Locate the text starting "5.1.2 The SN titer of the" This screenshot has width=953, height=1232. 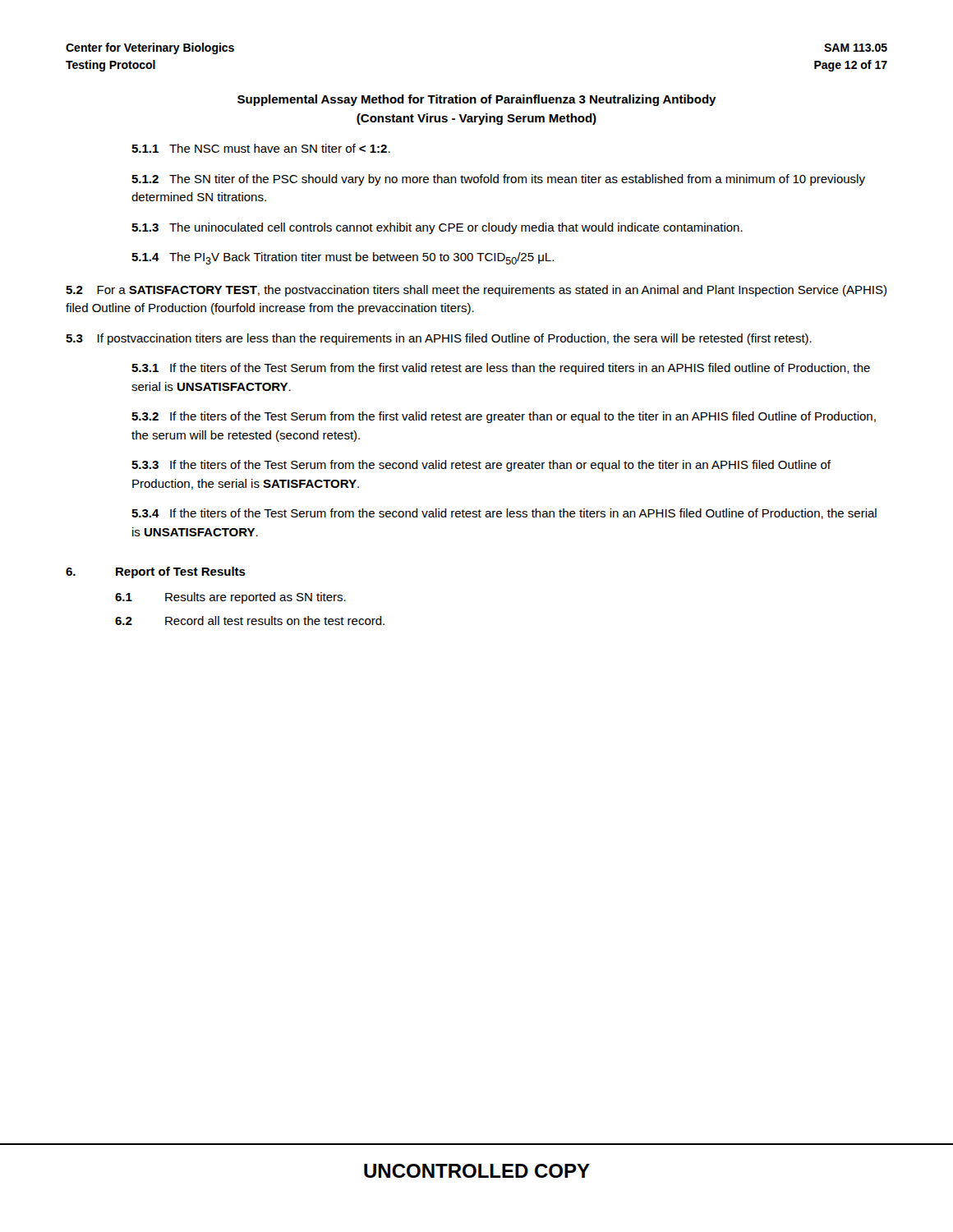point(498,187)
